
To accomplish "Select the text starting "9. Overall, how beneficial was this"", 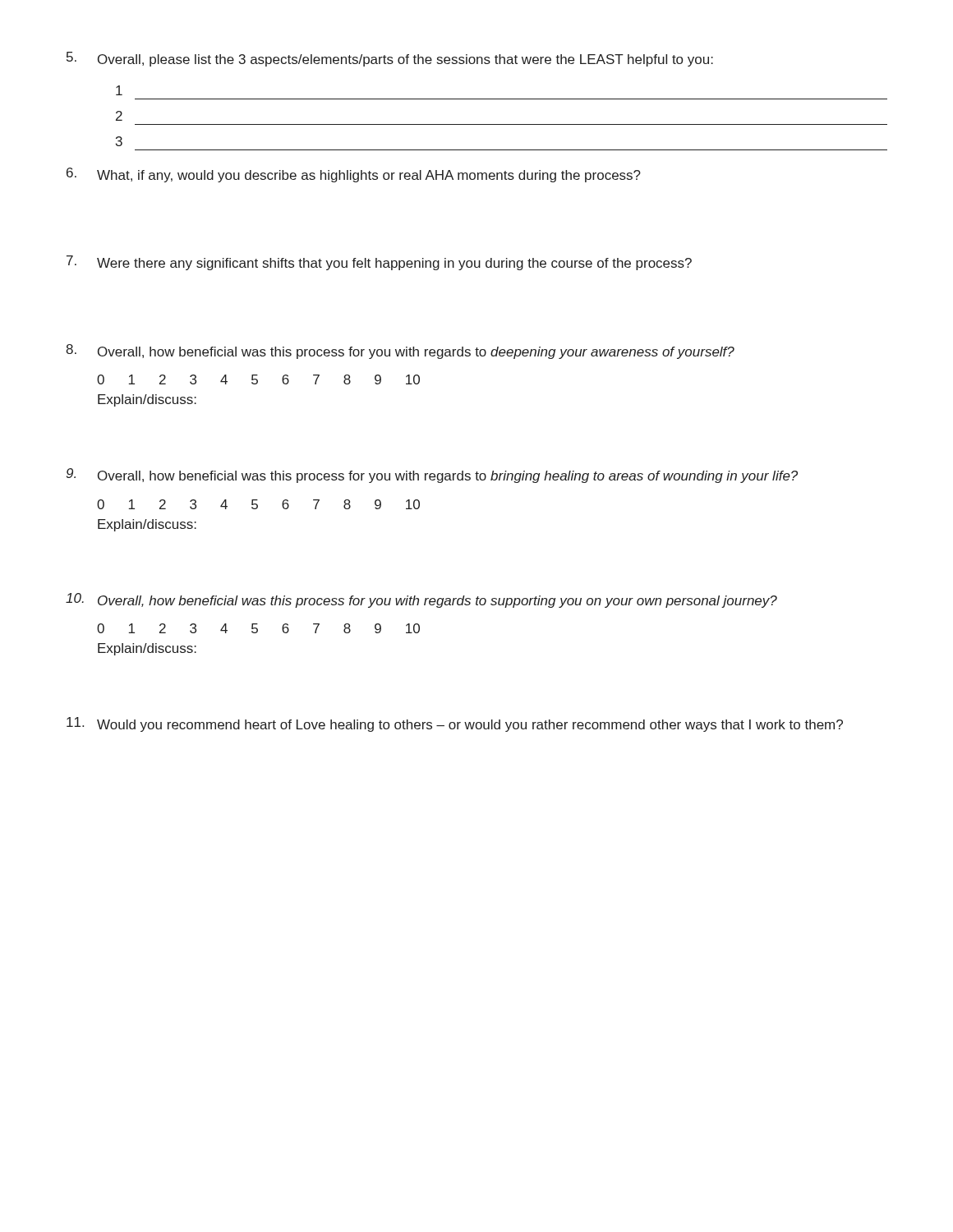I will click(432, 476).
